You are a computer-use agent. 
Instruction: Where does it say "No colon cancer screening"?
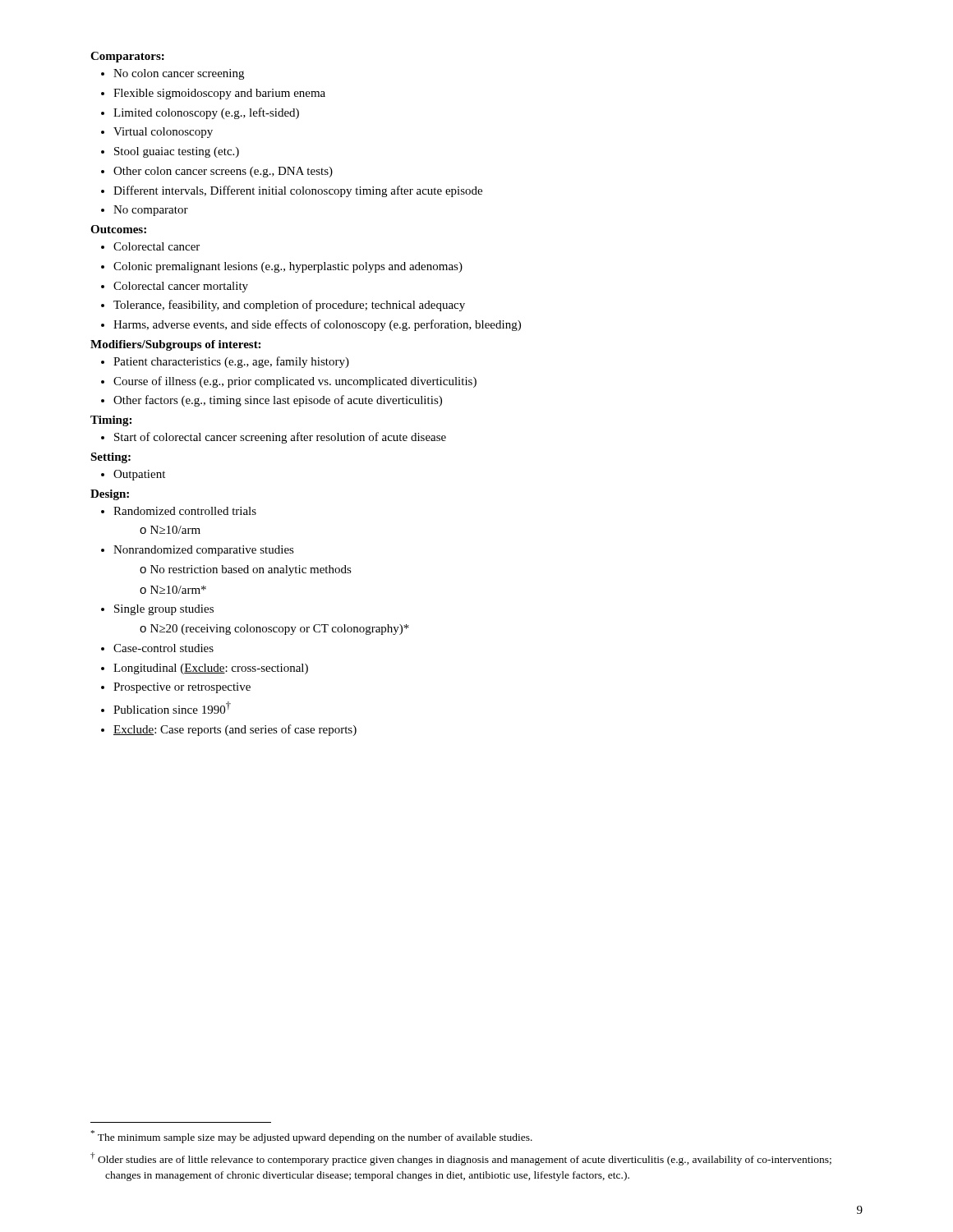(179, 73)
